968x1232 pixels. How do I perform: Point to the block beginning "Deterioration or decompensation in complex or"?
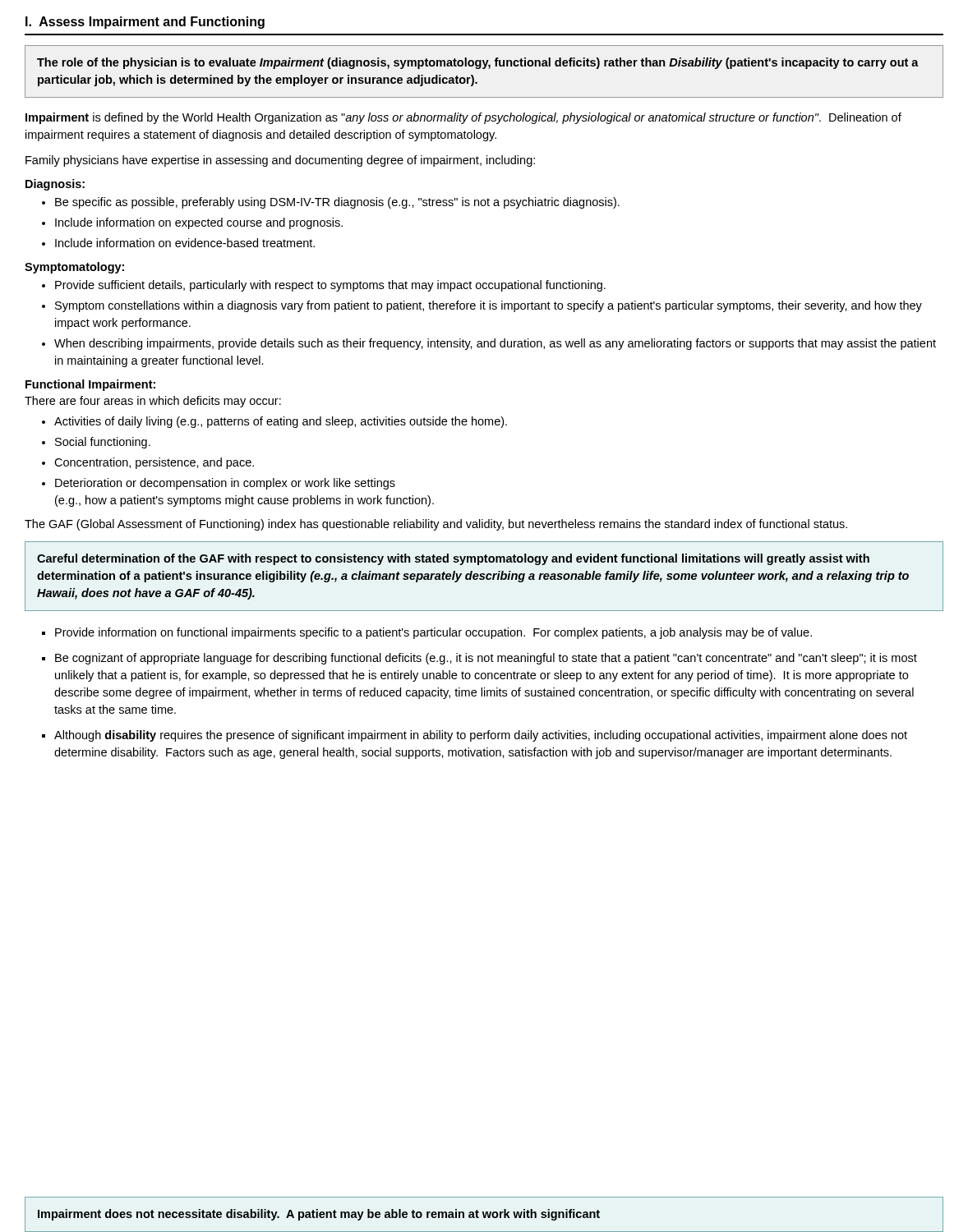[x=244, y=492]
